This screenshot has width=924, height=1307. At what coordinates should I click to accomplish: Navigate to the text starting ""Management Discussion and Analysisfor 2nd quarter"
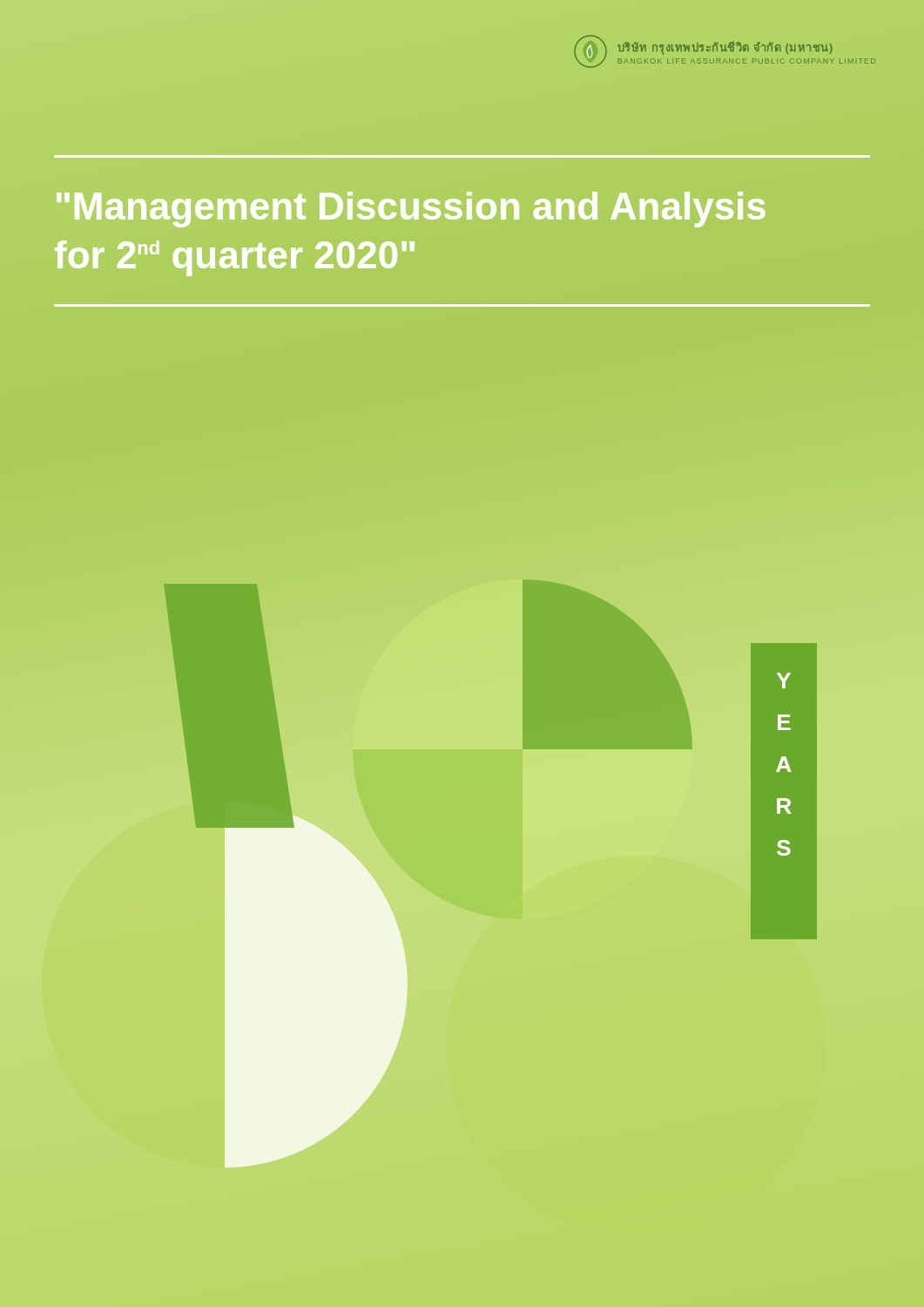[462, 231]
